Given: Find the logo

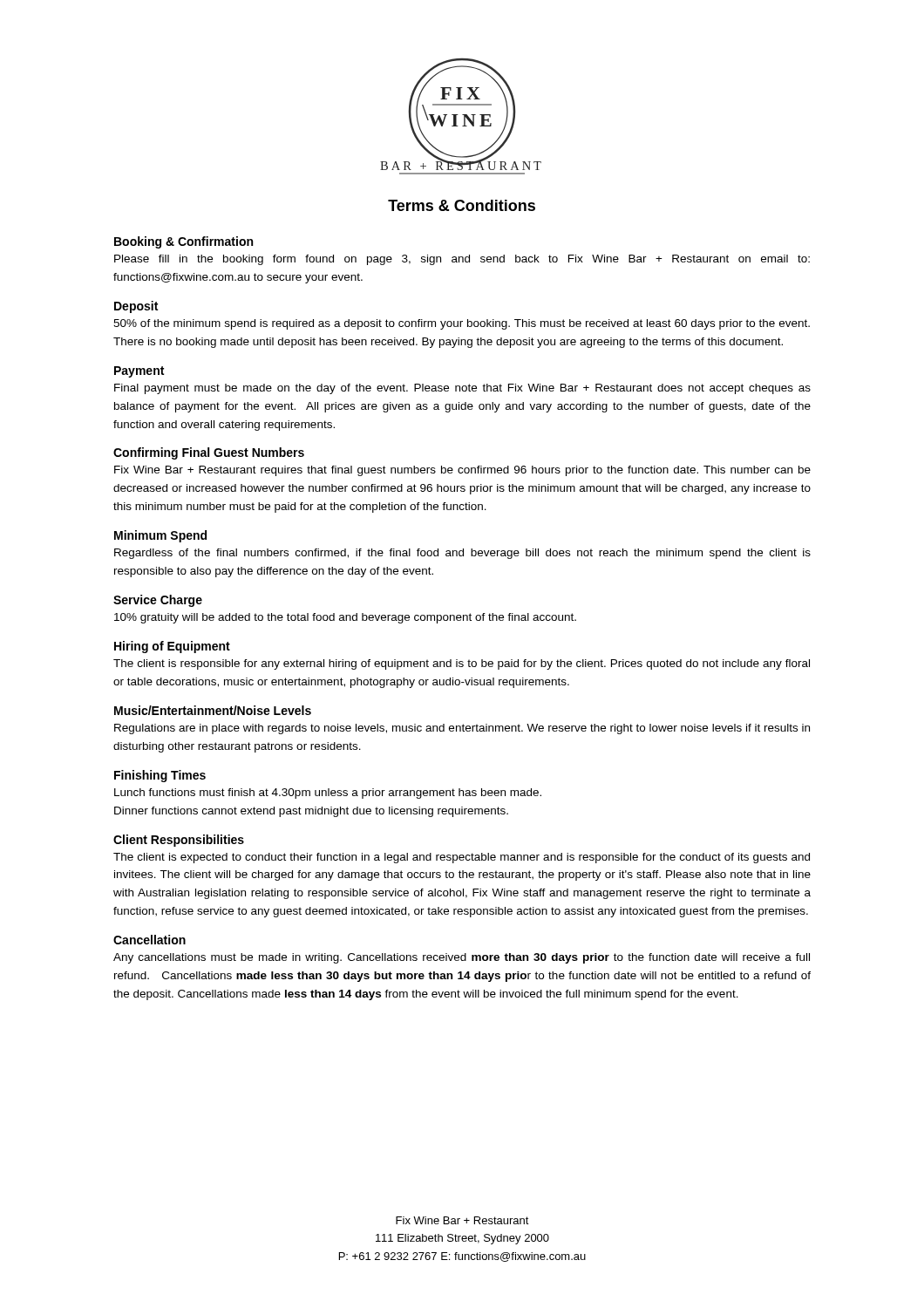Looking at the screenshot, I should [462, 117].
